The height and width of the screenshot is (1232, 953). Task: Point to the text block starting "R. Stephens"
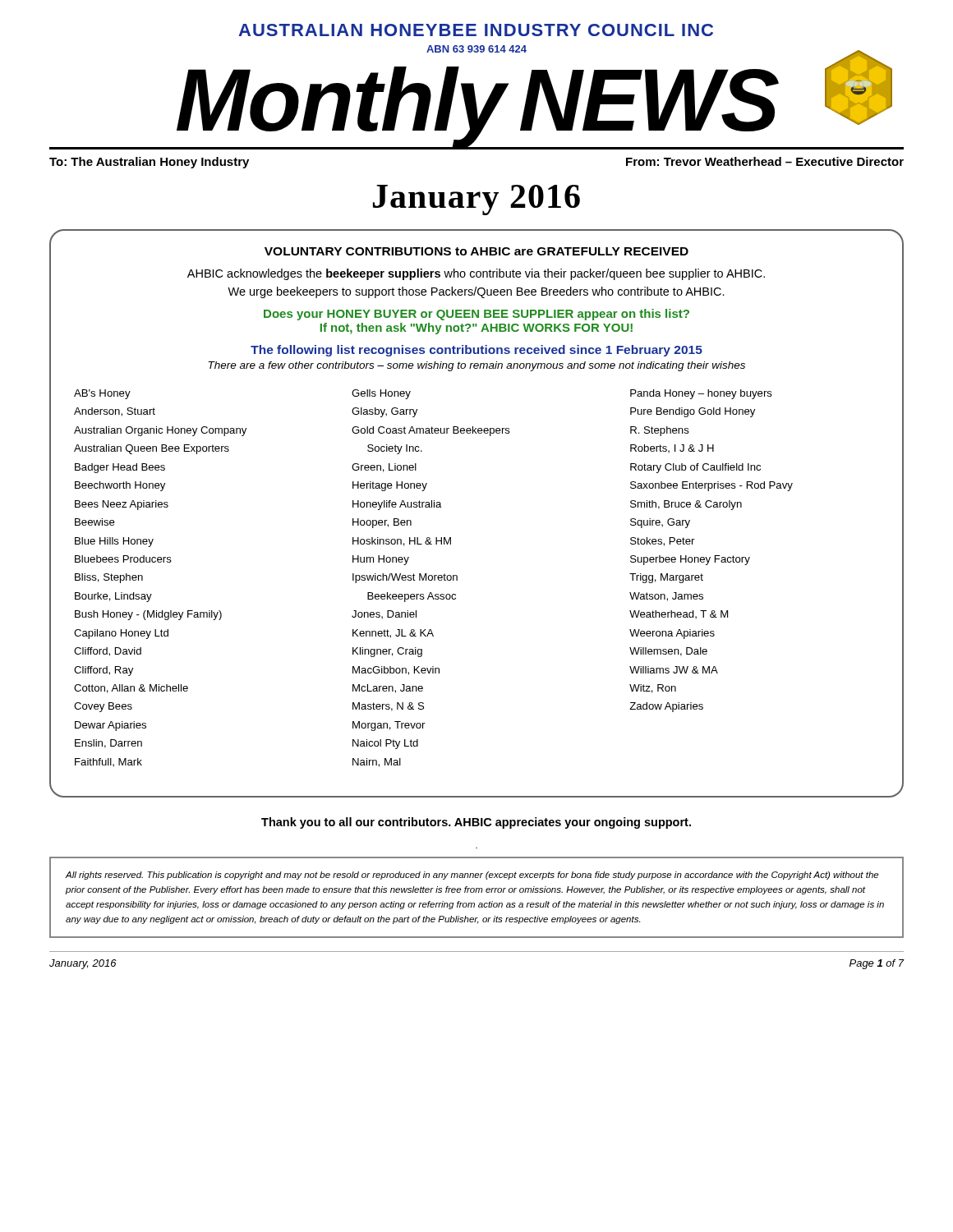tap(659, 430)
